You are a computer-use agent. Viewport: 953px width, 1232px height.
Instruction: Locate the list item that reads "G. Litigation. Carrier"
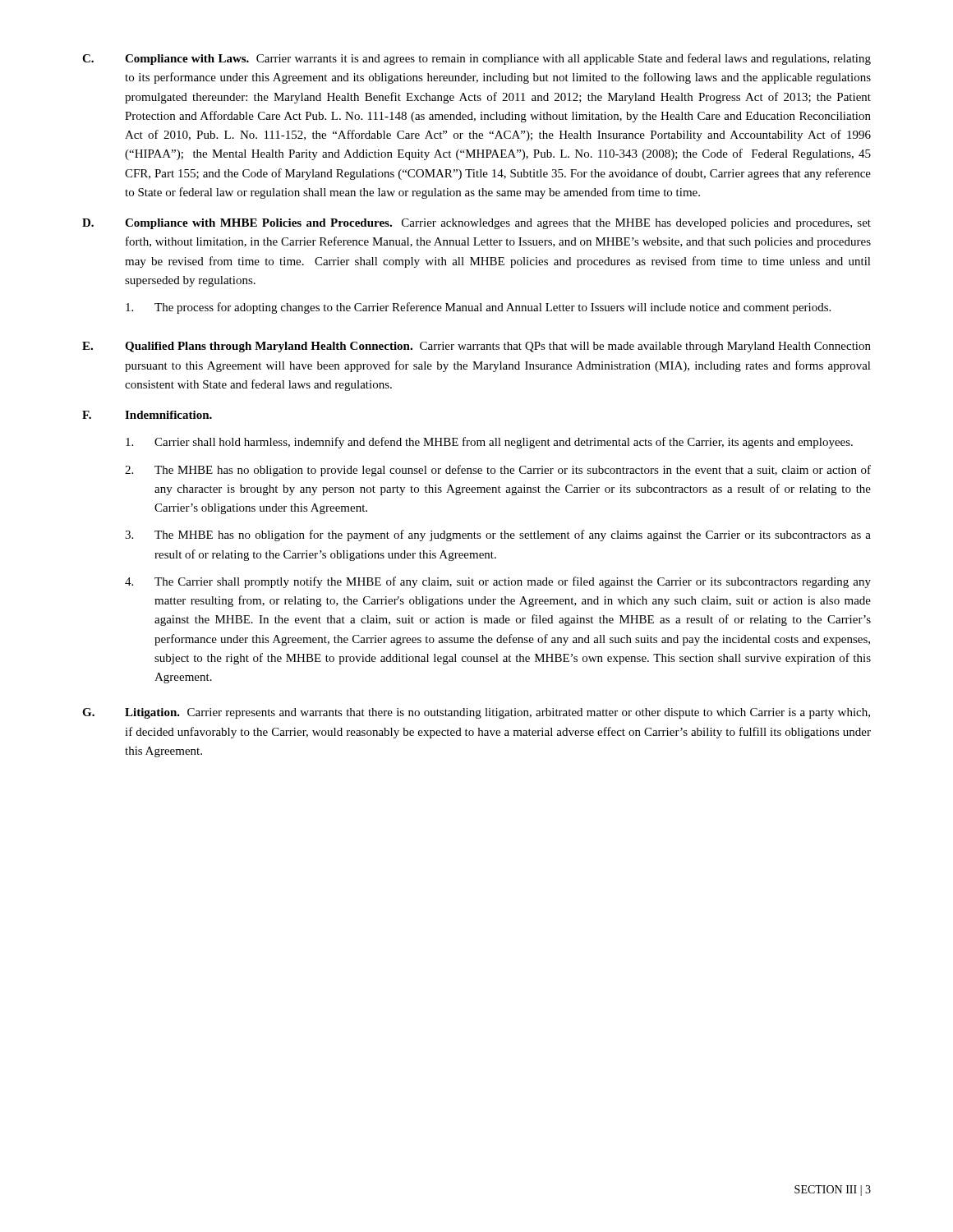pyautogui.click(x=476, y=732)
